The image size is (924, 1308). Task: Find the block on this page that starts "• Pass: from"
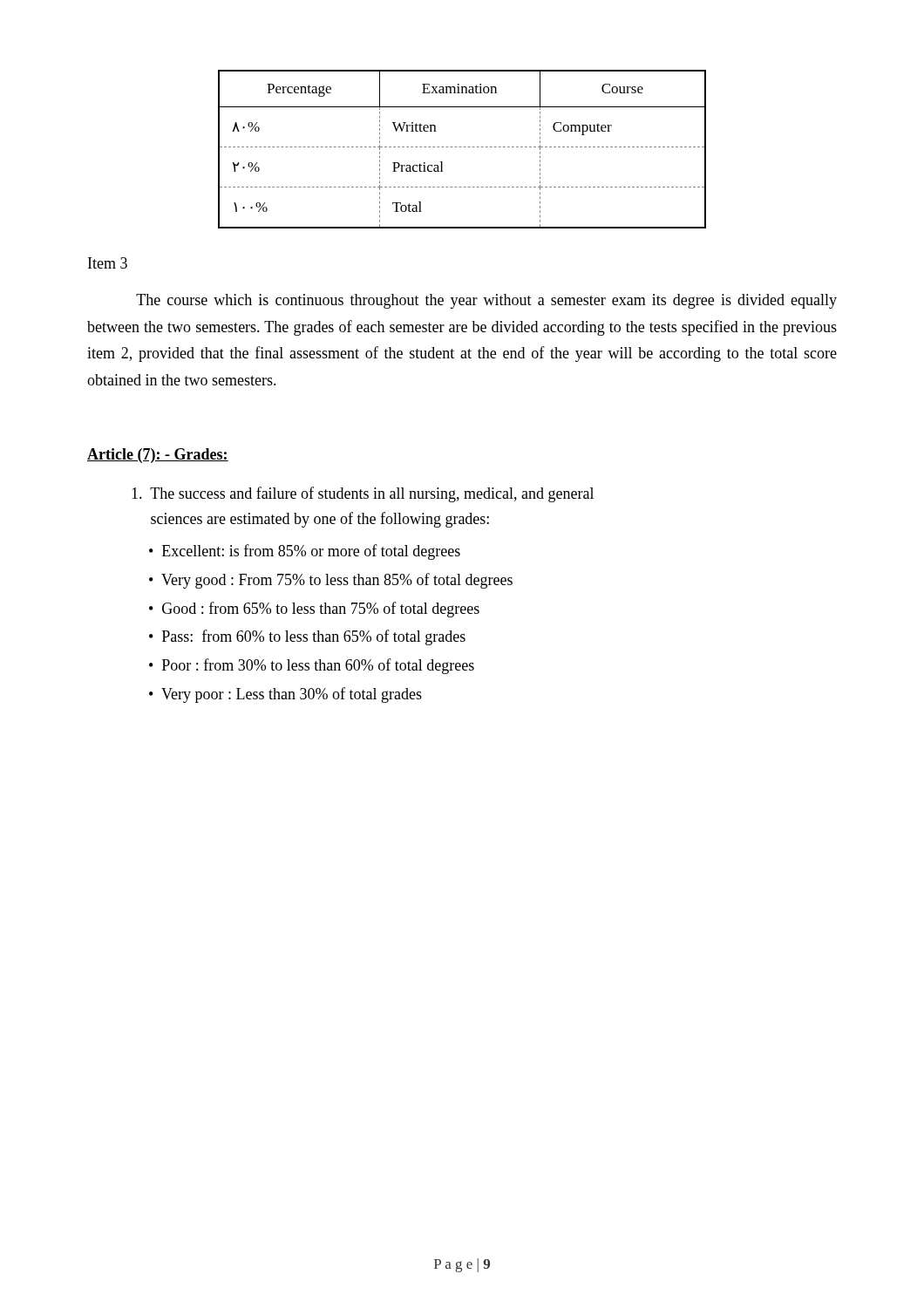(x=307, y=637)
